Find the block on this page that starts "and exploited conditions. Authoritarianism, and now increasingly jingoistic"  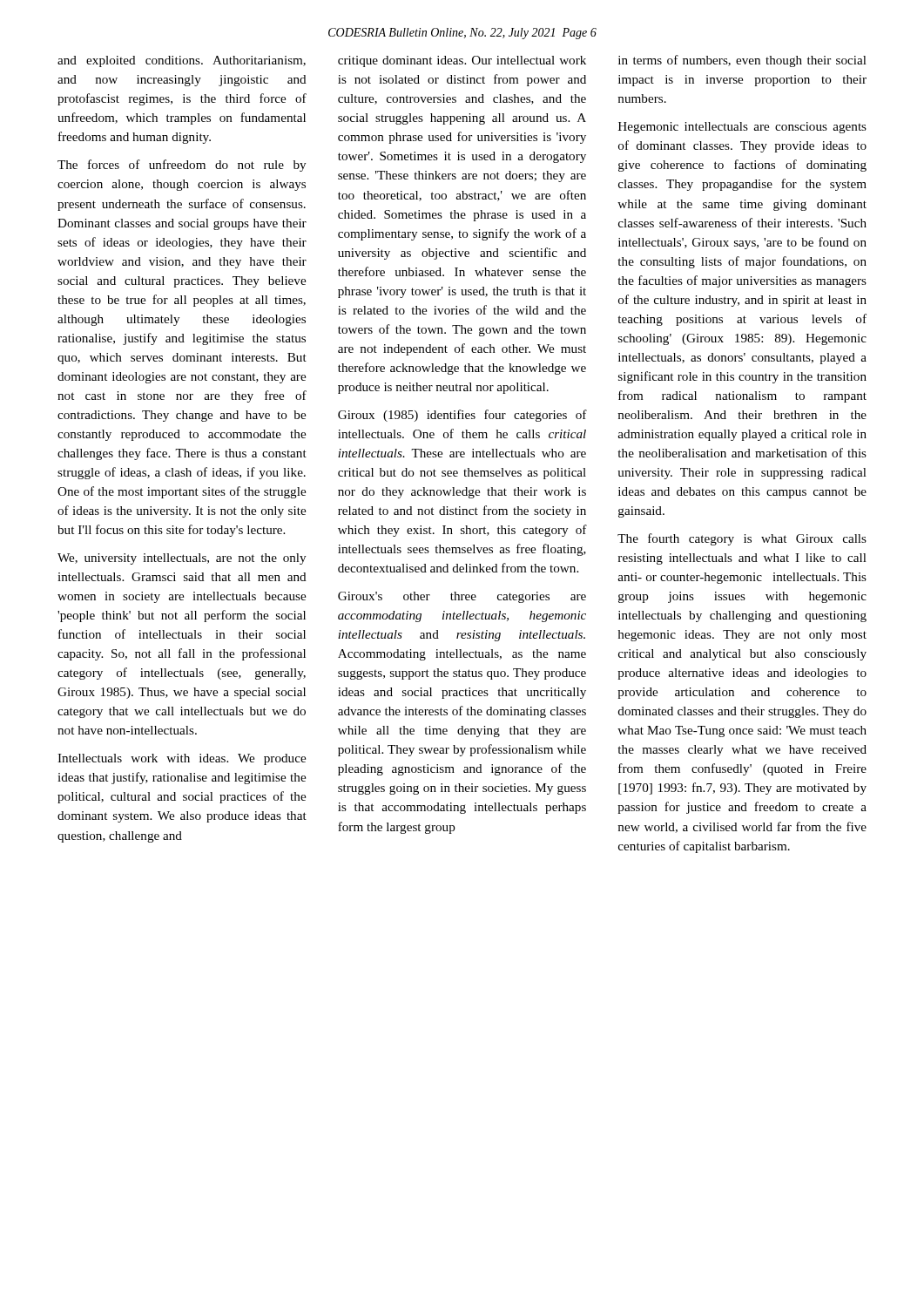click(x=182, y=448)
